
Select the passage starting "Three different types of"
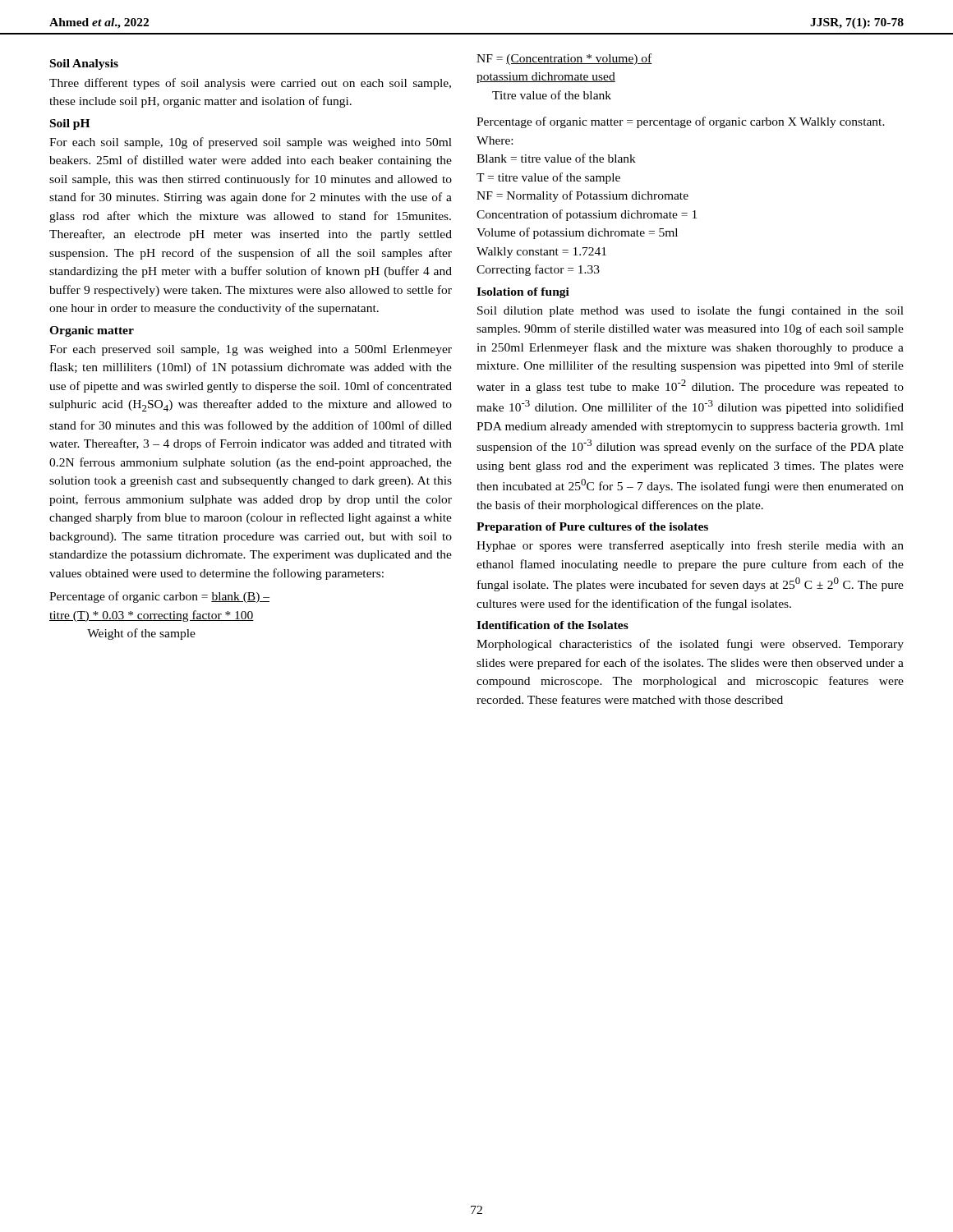click(251, 92)
